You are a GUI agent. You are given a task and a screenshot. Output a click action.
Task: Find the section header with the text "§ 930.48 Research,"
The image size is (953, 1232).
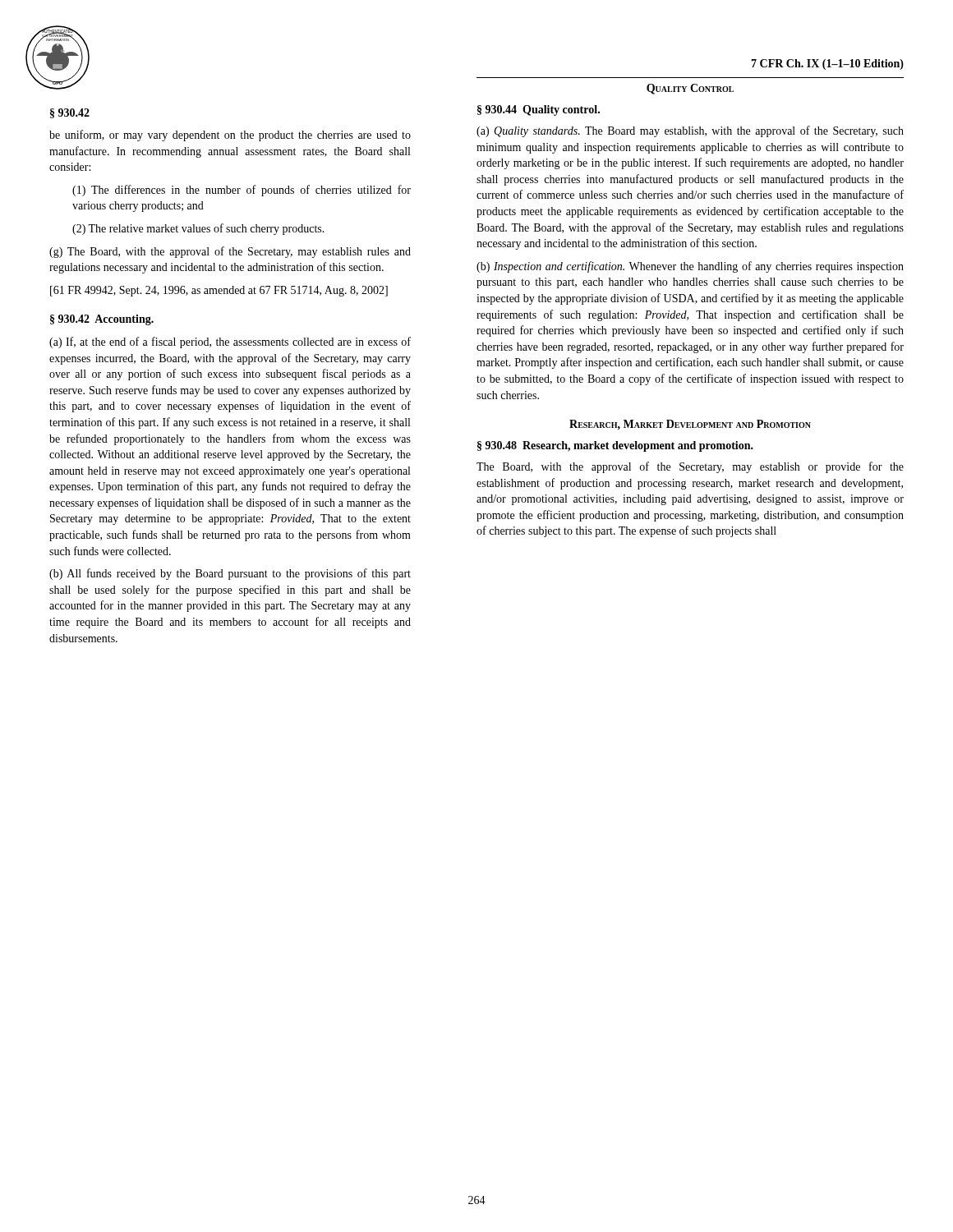click(x=615, y=446)
